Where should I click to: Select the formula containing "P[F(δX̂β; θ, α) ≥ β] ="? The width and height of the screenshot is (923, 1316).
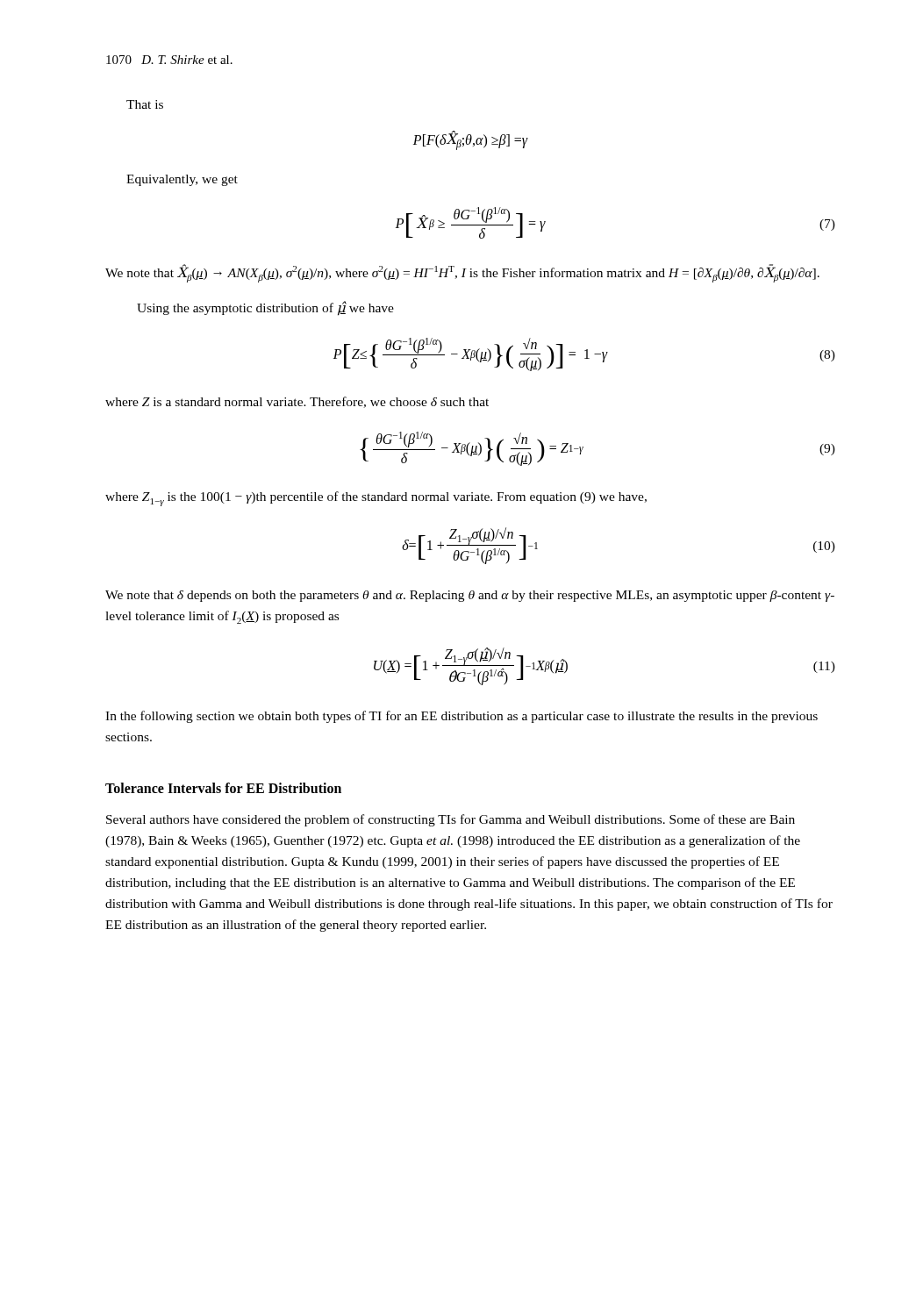coord(470,140)
